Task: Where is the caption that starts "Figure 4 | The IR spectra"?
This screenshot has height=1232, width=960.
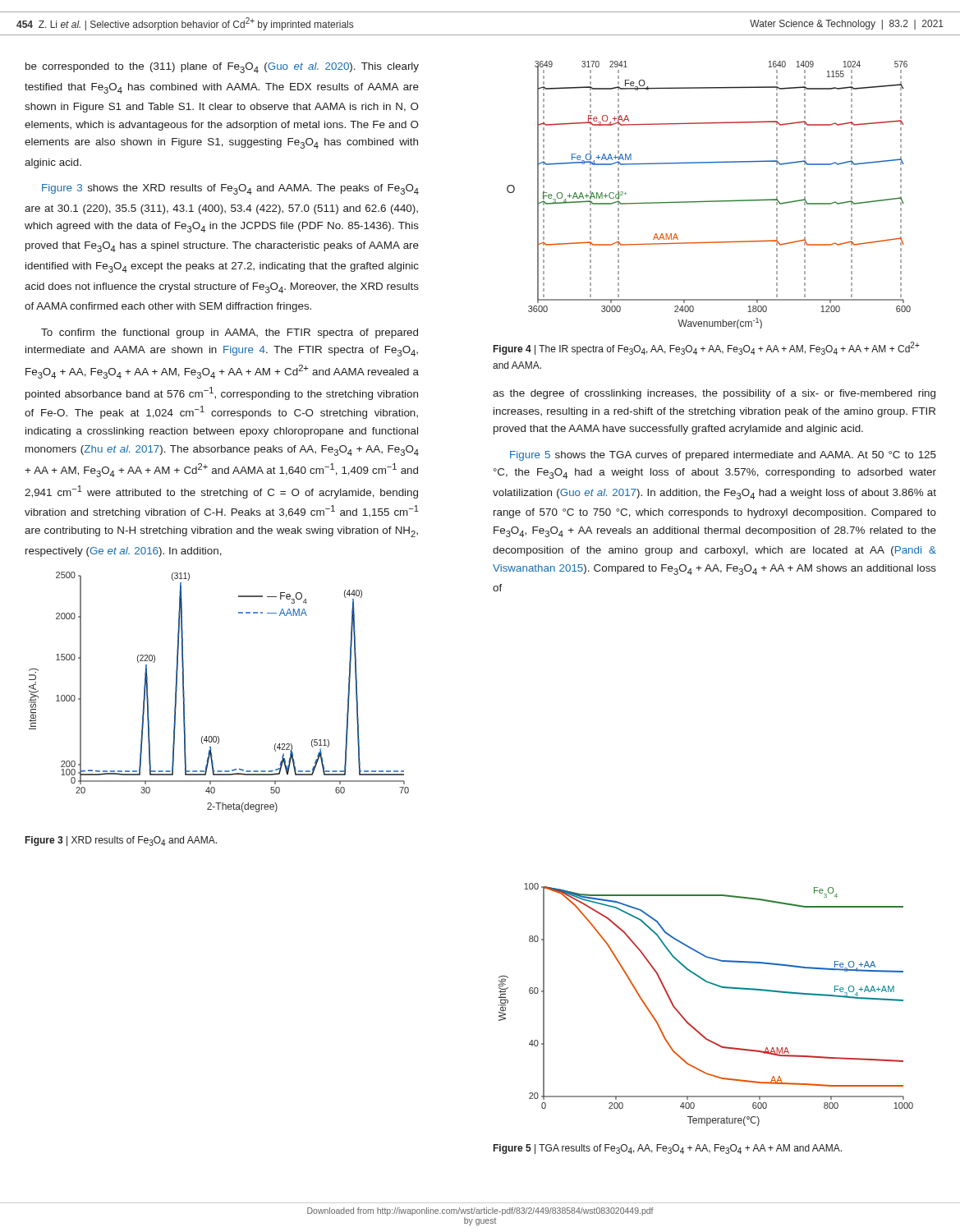Action: point(706,356)
